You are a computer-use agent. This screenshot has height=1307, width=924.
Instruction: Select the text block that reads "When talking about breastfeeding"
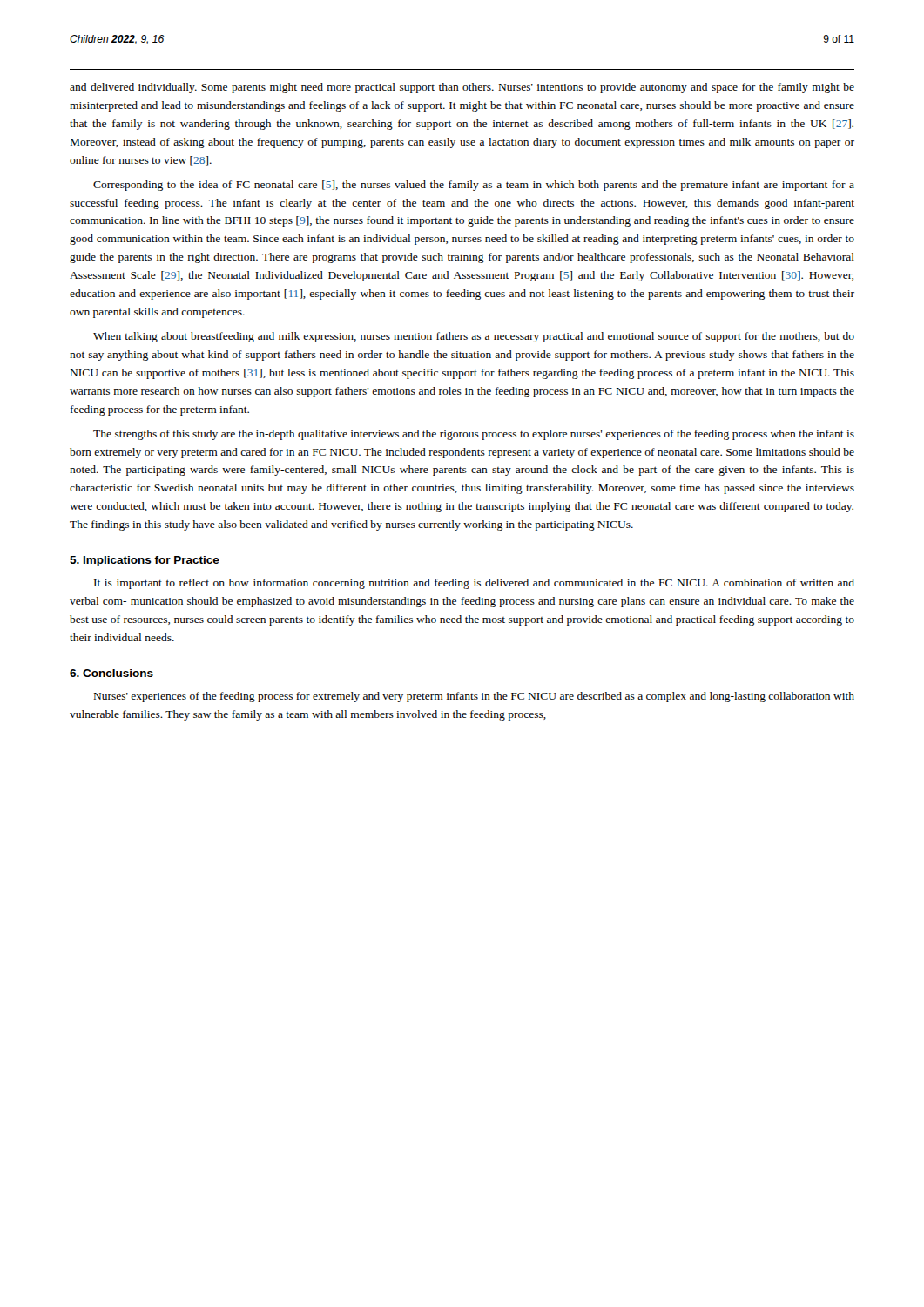[x=462, y=373]
